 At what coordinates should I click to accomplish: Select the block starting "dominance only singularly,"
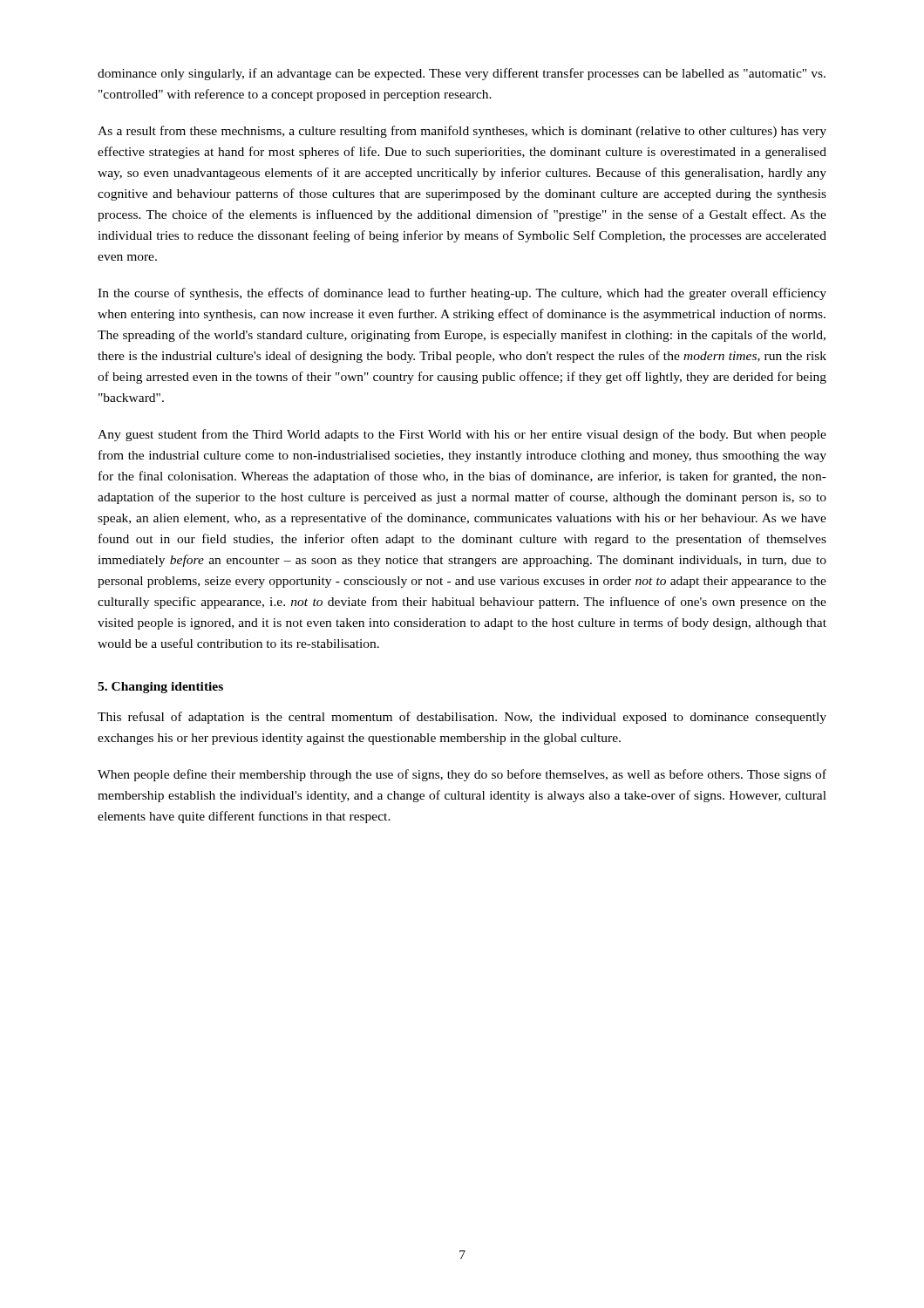[462, 83]
